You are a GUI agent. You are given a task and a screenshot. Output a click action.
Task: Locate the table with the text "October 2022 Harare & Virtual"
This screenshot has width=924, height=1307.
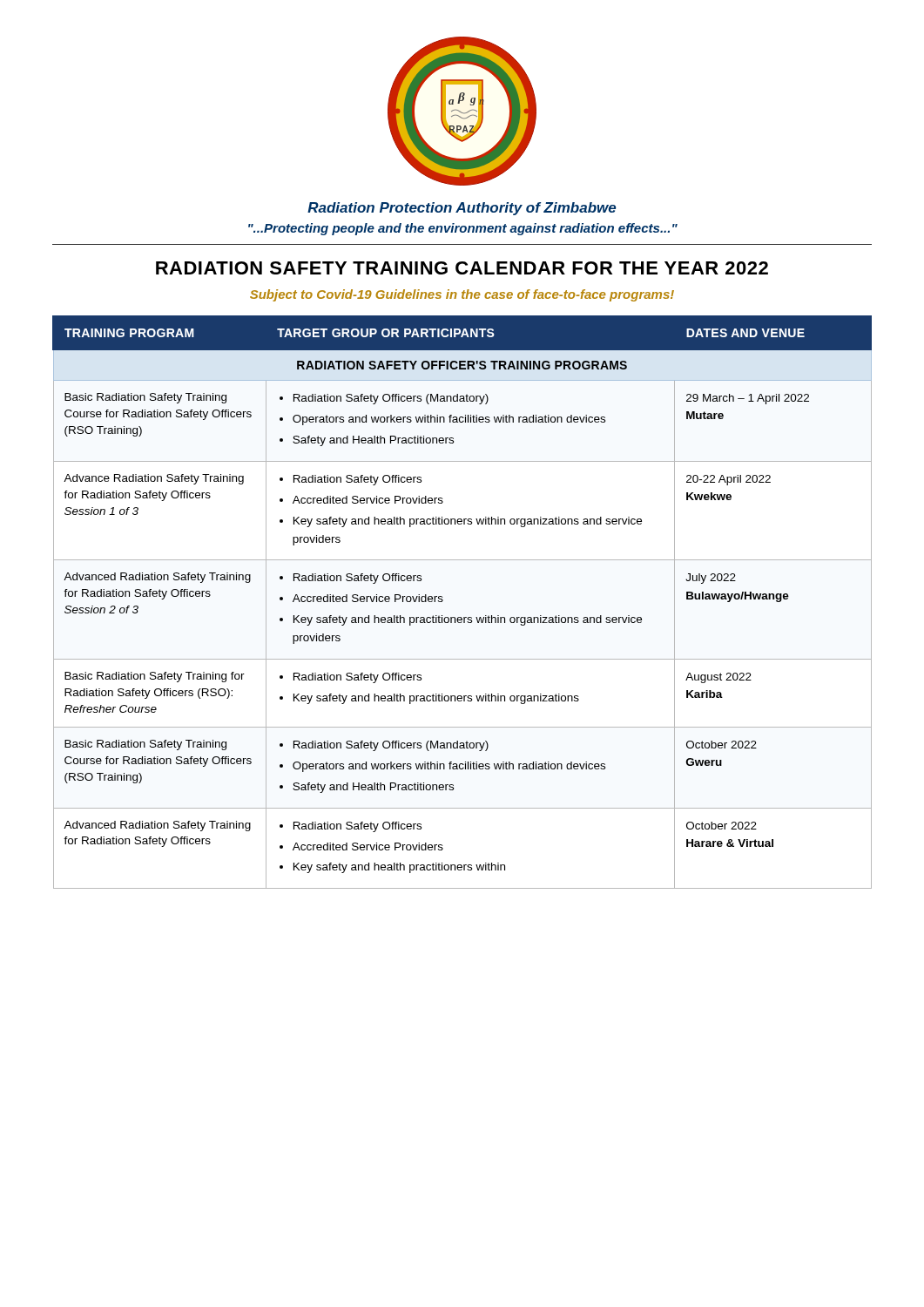pos(462,602)
